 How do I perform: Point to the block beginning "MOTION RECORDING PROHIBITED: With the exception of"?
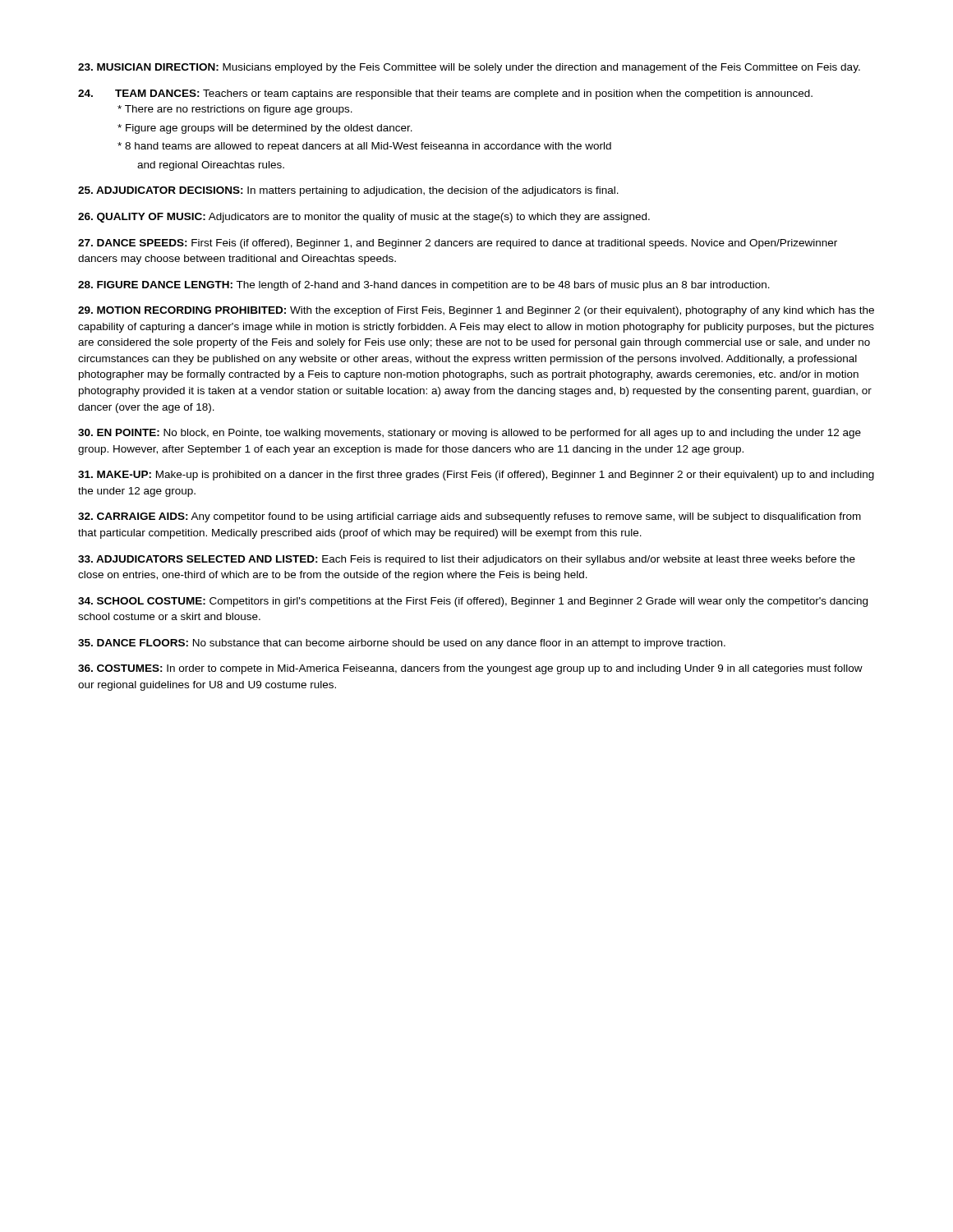tap(476, 358)
